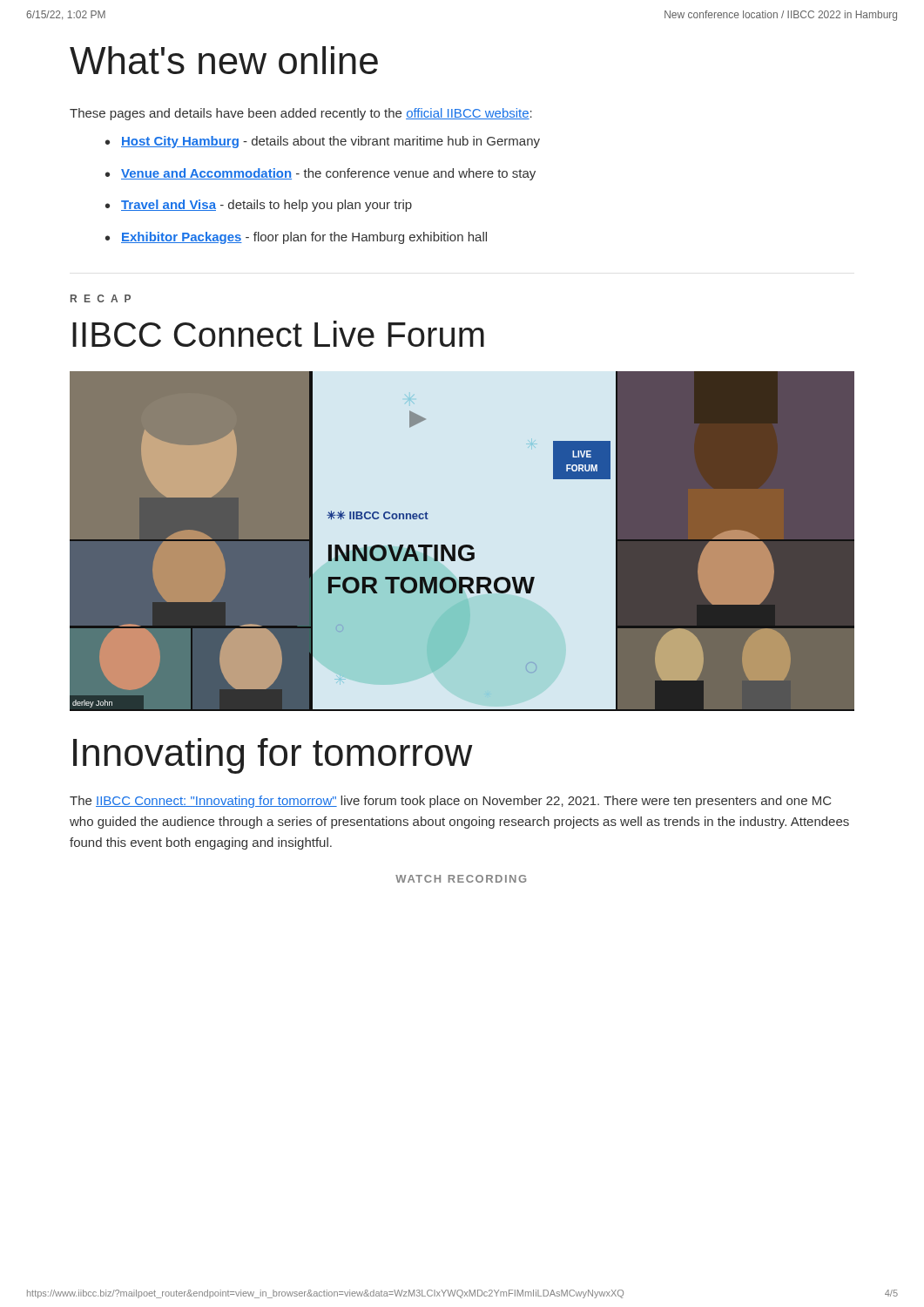Point to the region starting "These pages and details have been"
924x1307 pixels.
pyautogui.click(x=301, y=113)
